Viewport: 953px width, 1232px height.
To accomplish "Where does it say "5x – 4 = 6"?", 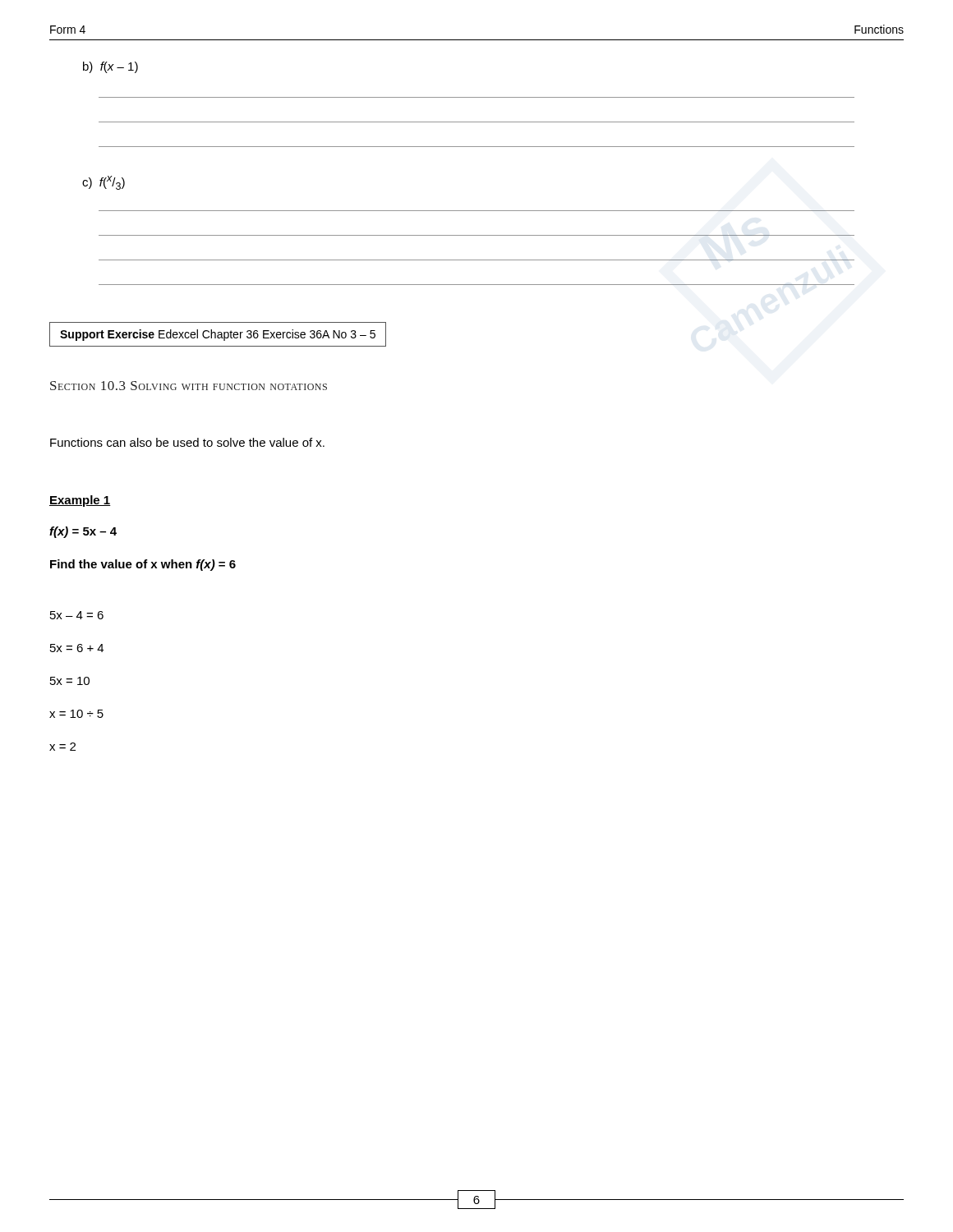I will pos(77,615).
